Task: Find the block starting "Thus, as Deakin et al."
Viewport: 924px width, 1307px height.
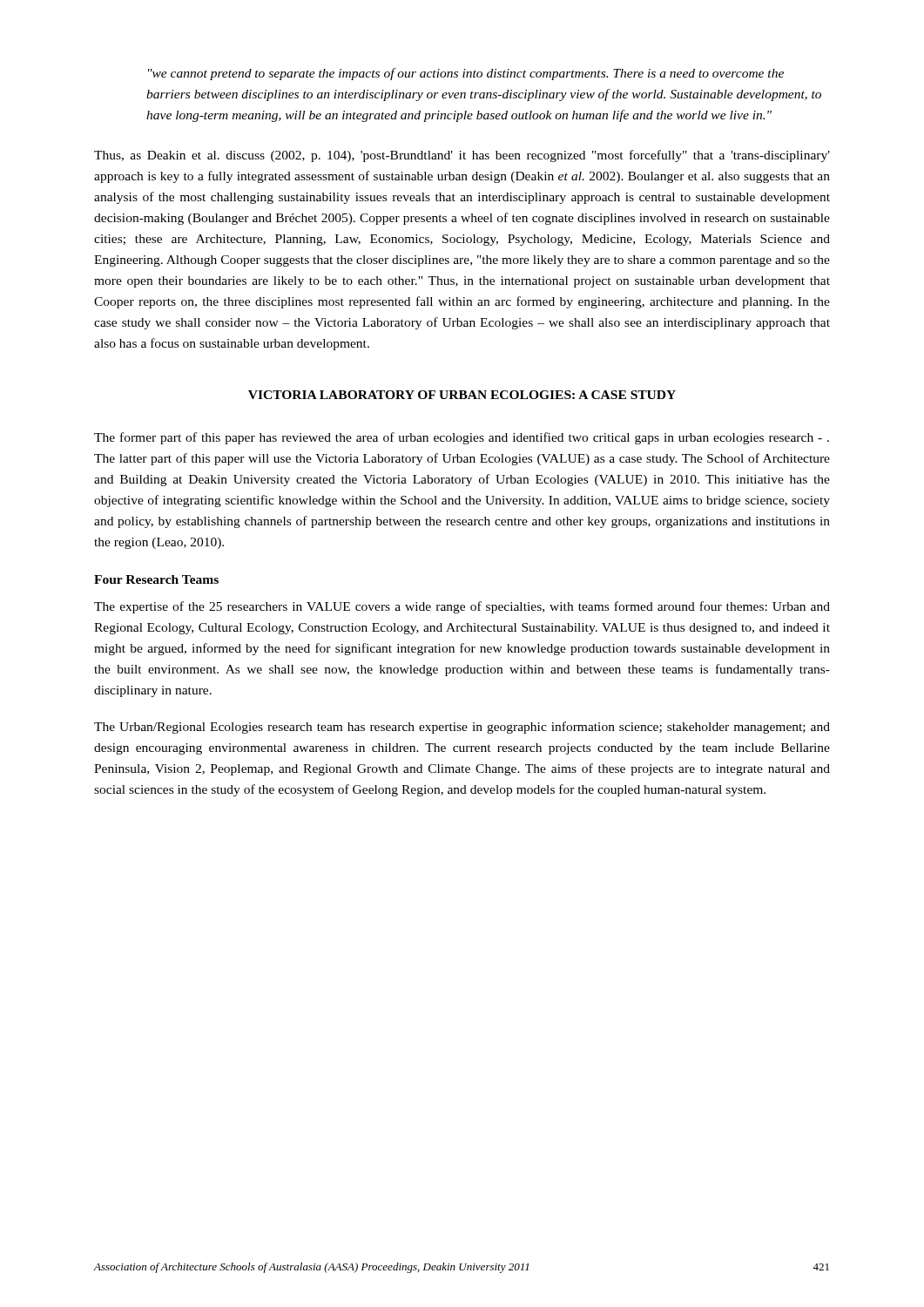Action: click(462, 249)
